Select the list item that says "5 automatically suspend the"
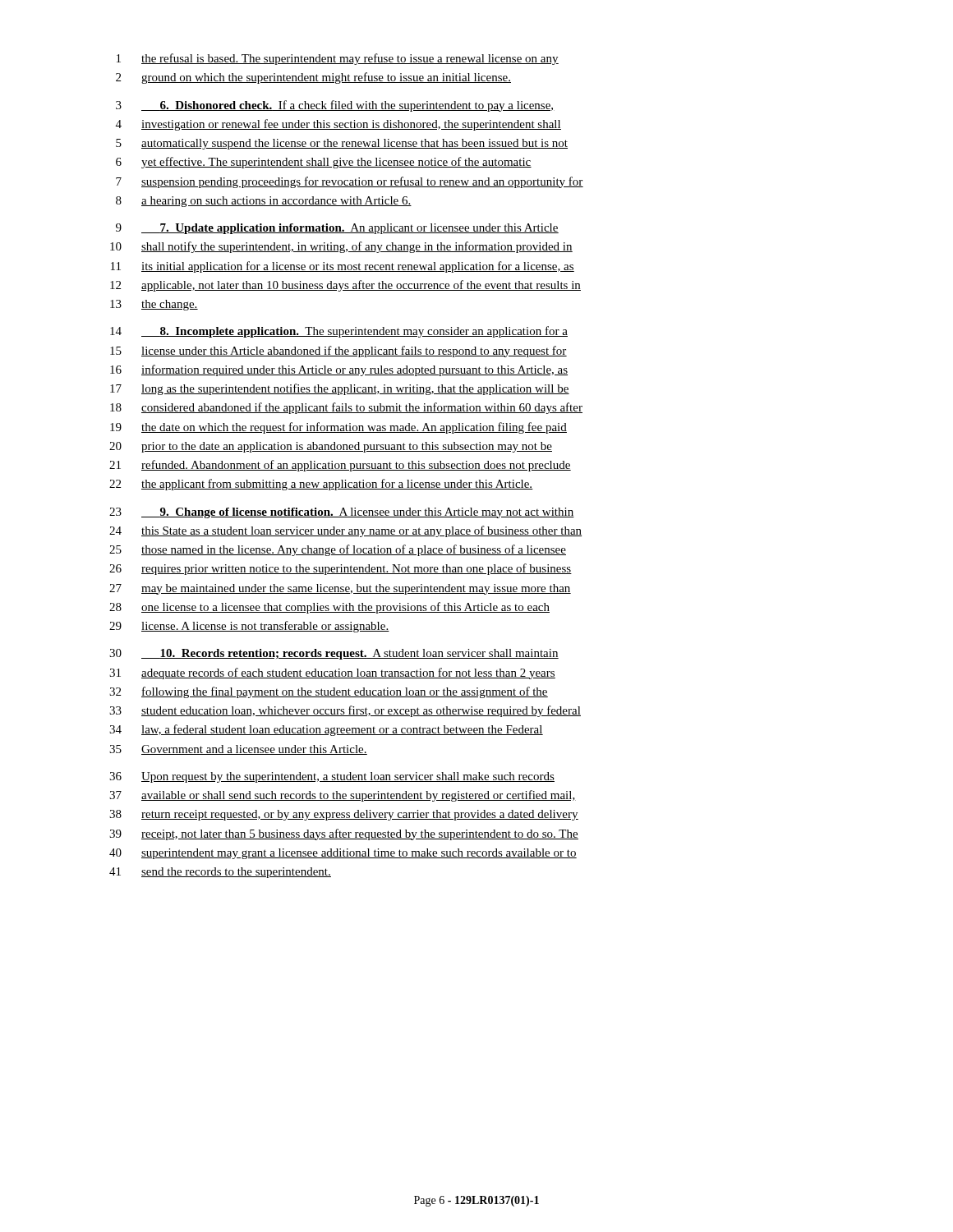Screen dimensions: 1232x953 pos(485,143)
